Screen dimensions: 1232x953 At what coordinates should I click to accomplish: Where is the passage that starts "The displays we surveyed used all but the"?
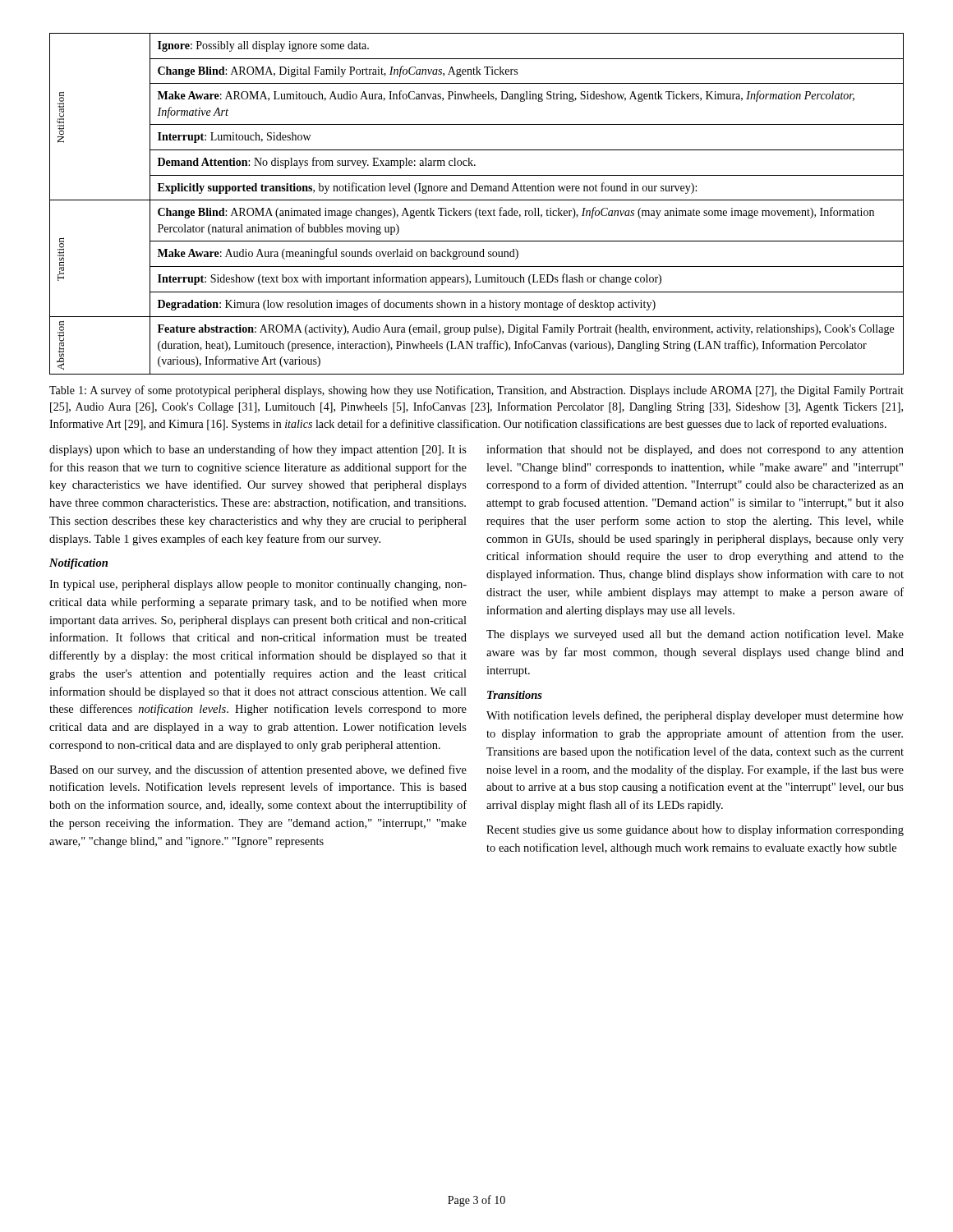pyautogui.click(x=695, y=652)
